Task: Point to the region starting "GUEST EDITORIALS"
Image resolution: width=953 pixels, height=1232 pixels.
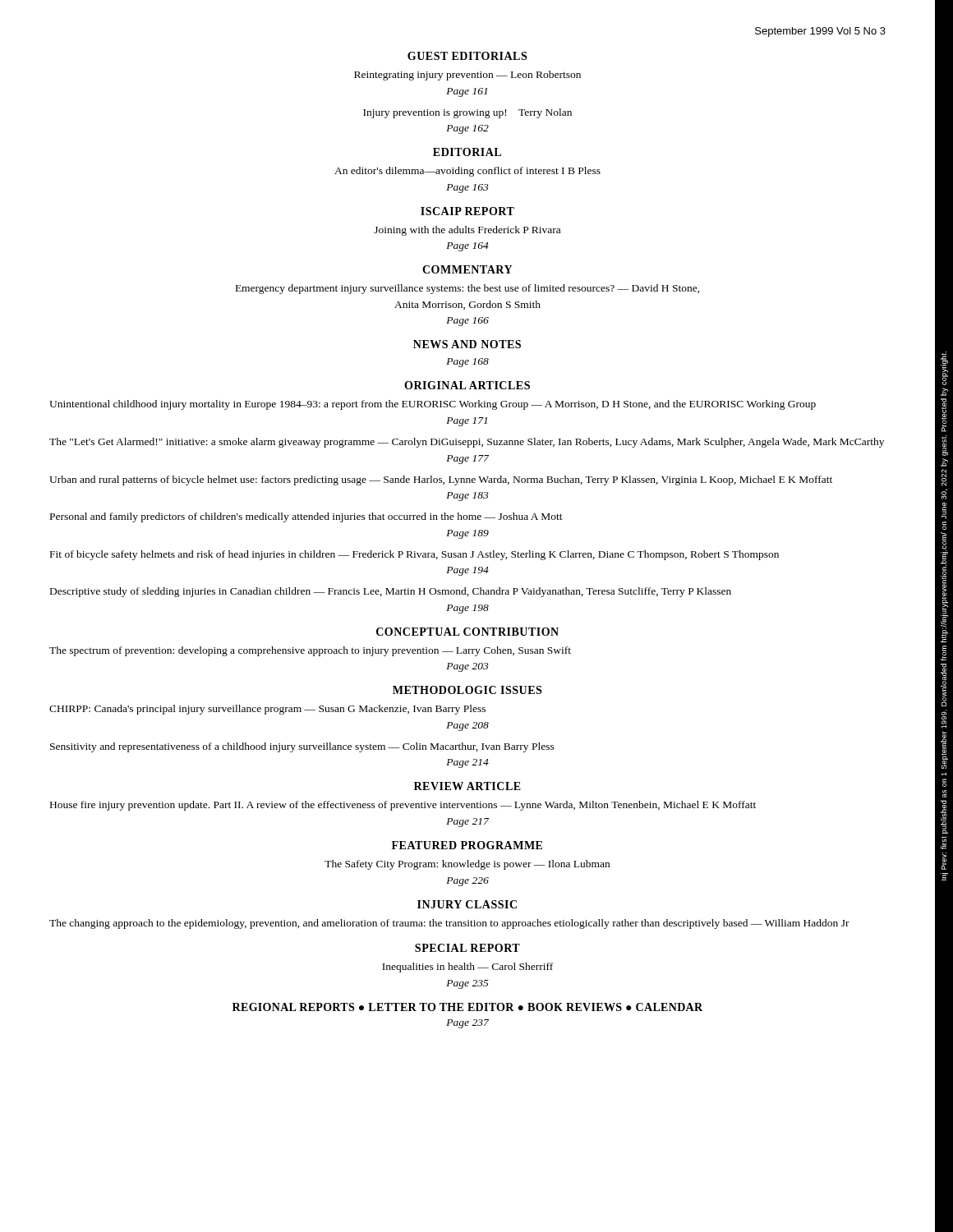Action: pos(467,56)
